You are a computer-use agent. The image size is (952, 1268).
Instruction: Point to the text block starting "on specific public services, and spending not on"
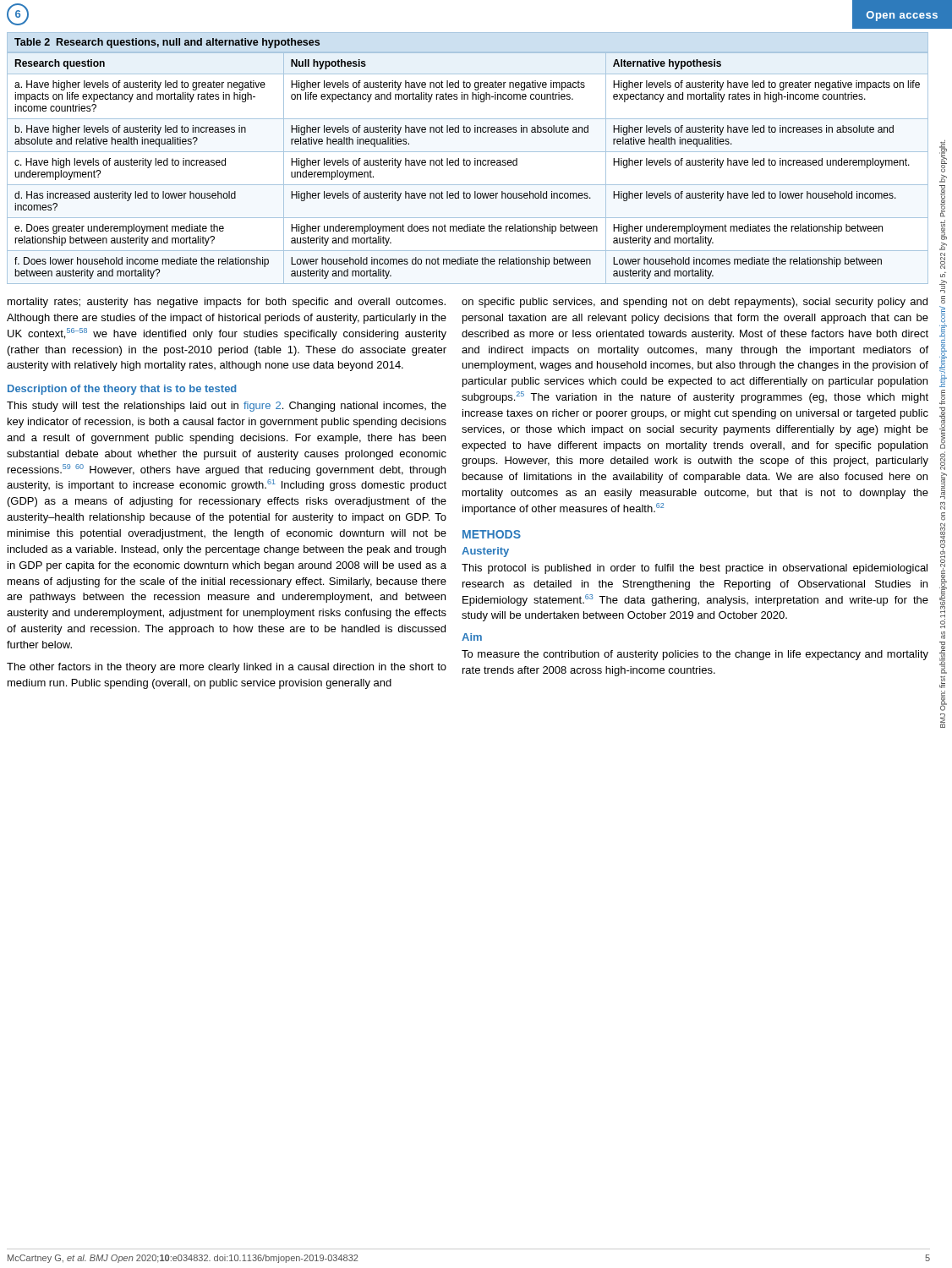click(x=695, y=406)
